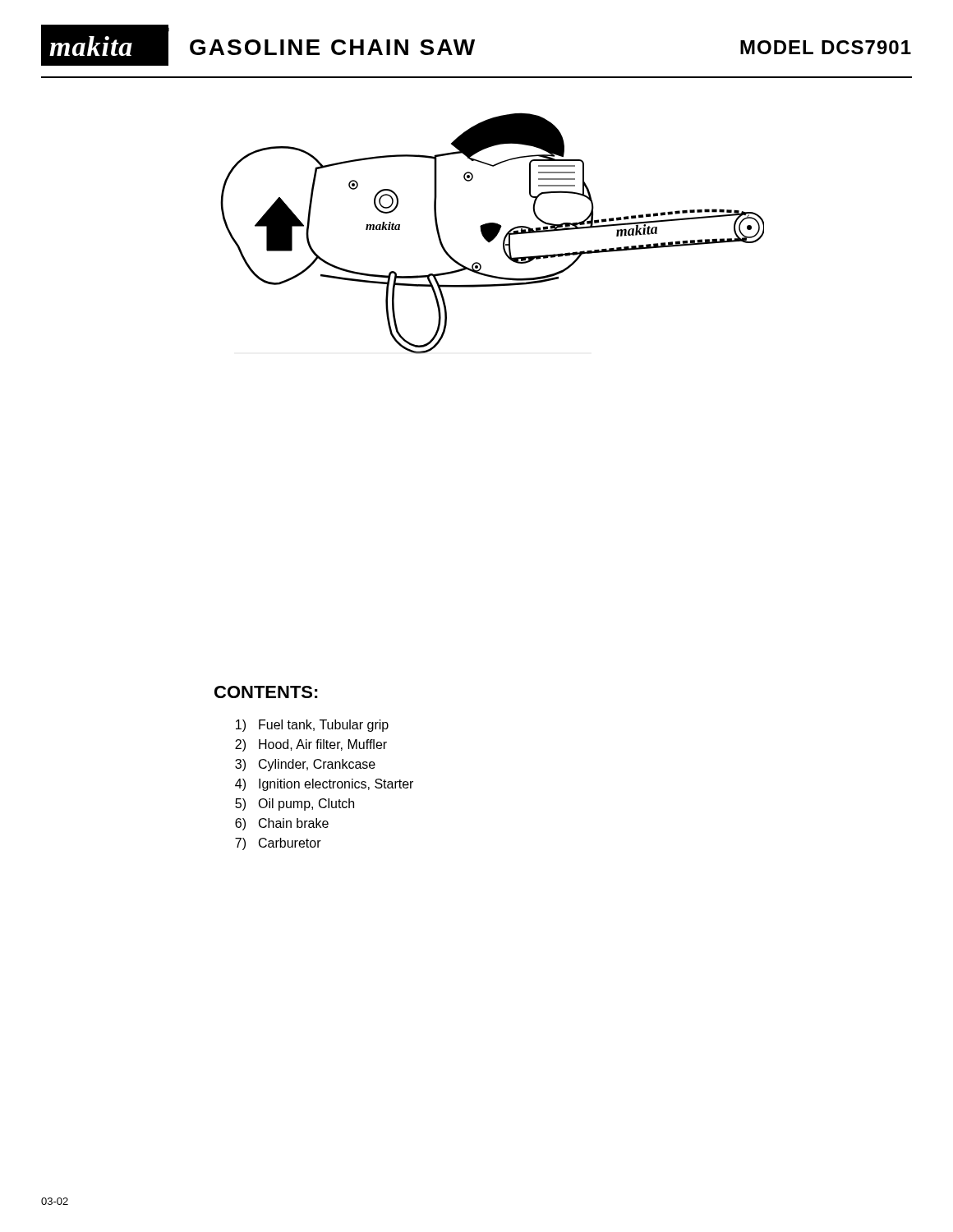Viewport: 953px width, 1232px height.
Task: Click on the list item with the text "2) Hood, Air filter, Muffler"
Action: pyautogui.click(x=300, y=745)
